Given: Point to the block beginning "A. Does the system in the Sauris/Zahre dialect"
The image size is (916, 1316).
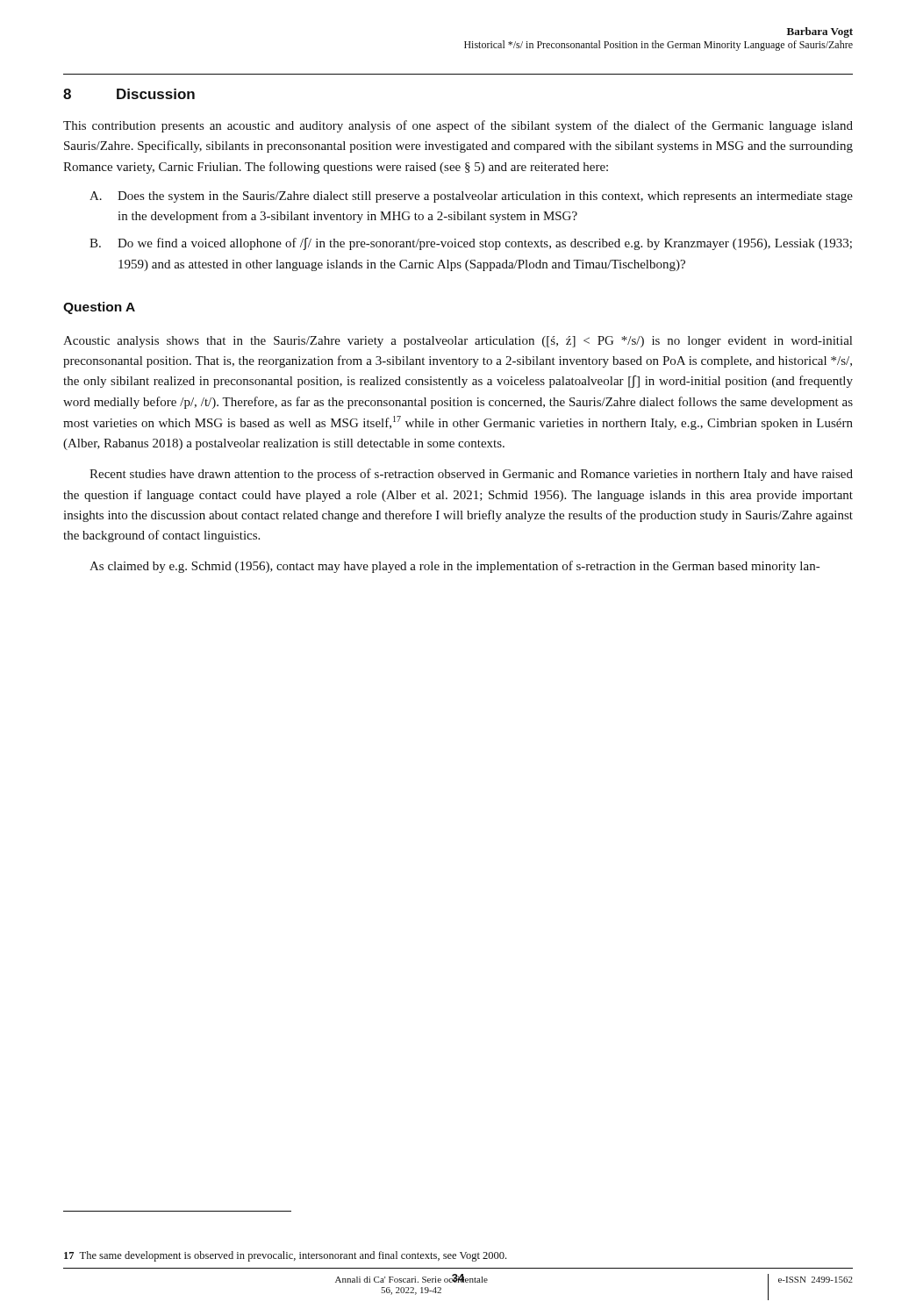Looking at the screenshot, I should coord(471,206).
